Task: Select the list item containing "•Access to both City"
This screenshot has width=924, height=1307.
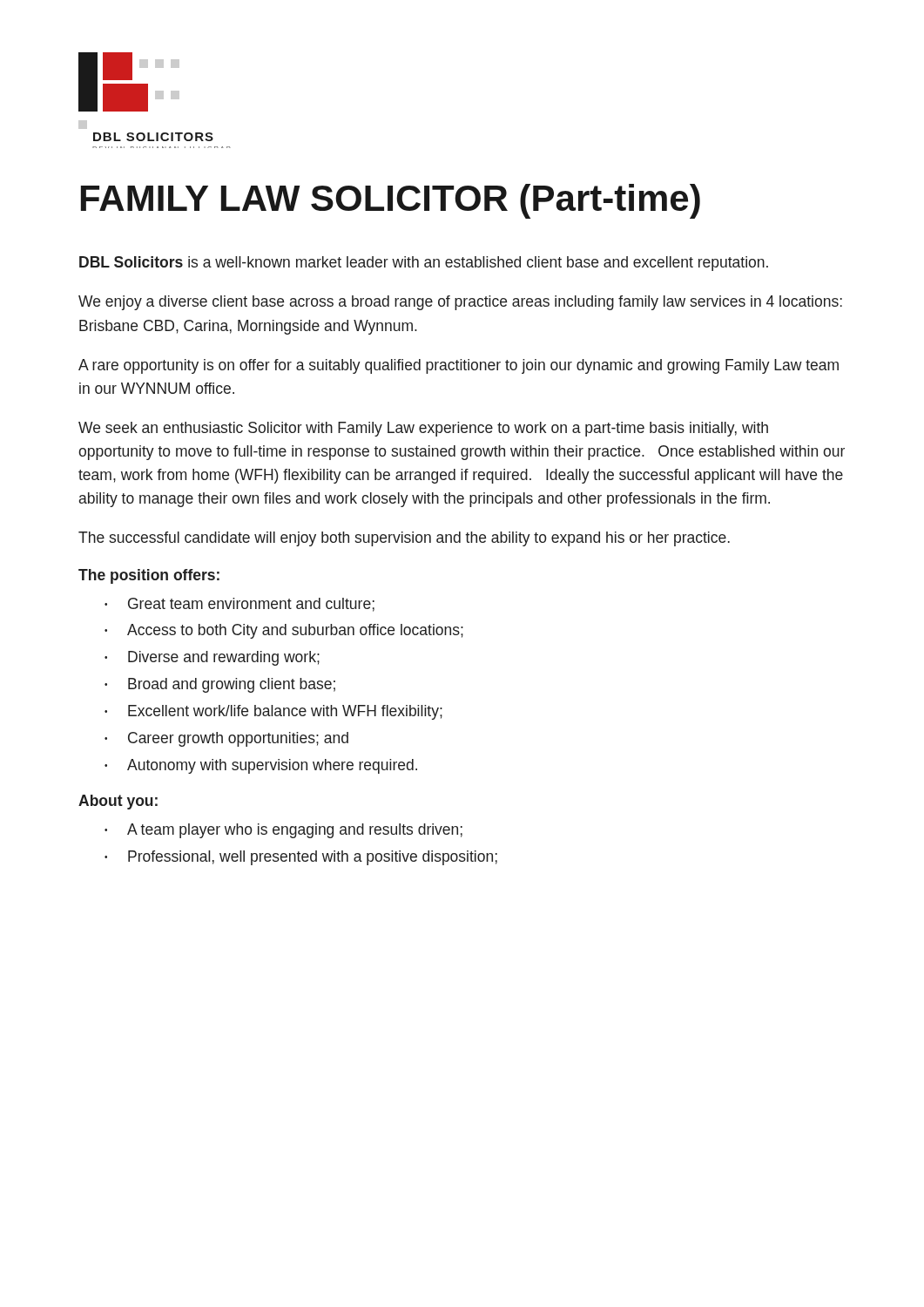Action: [284, 631]
